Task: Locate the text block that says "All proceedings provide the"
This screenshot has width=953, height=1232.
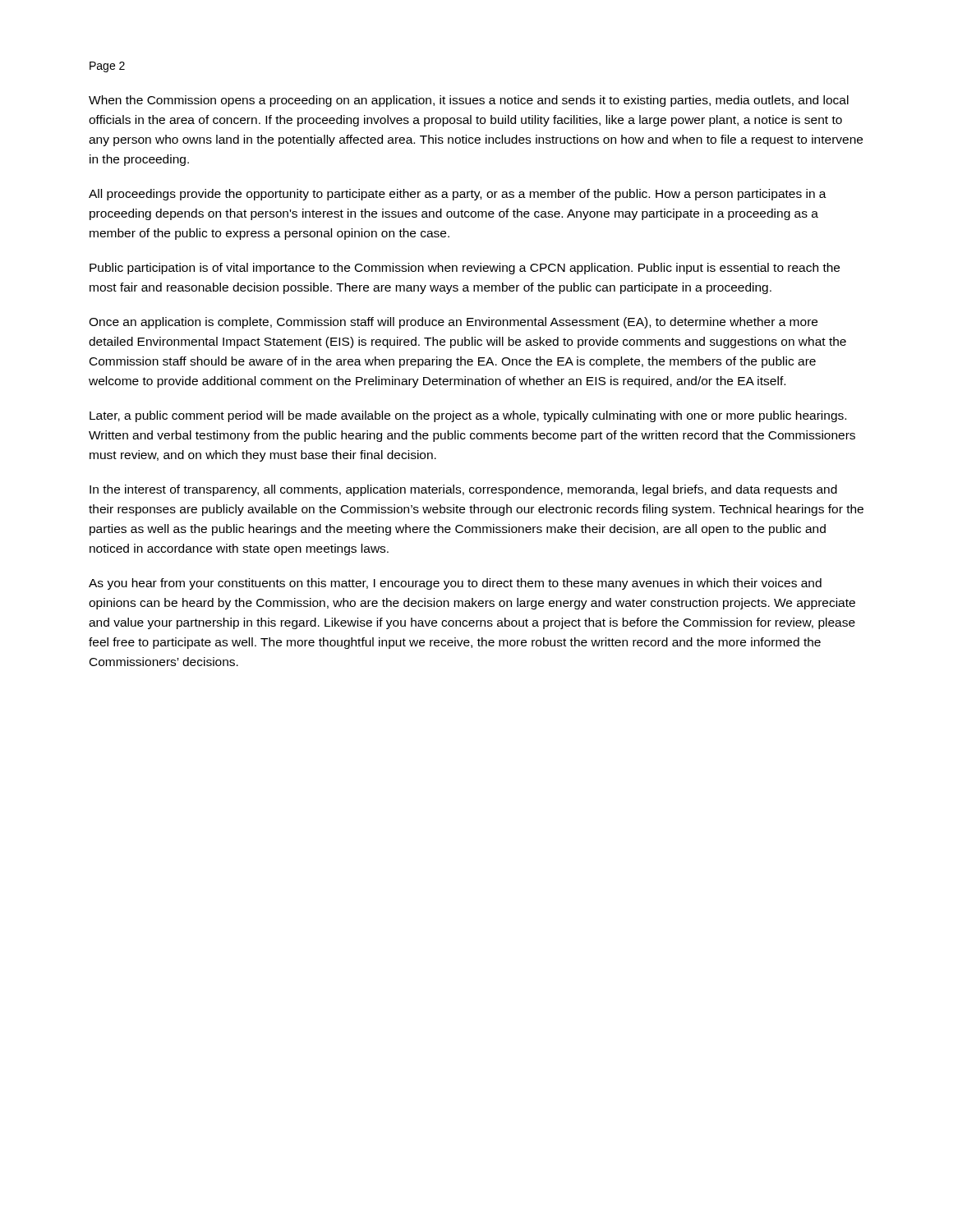Action: 457,213
